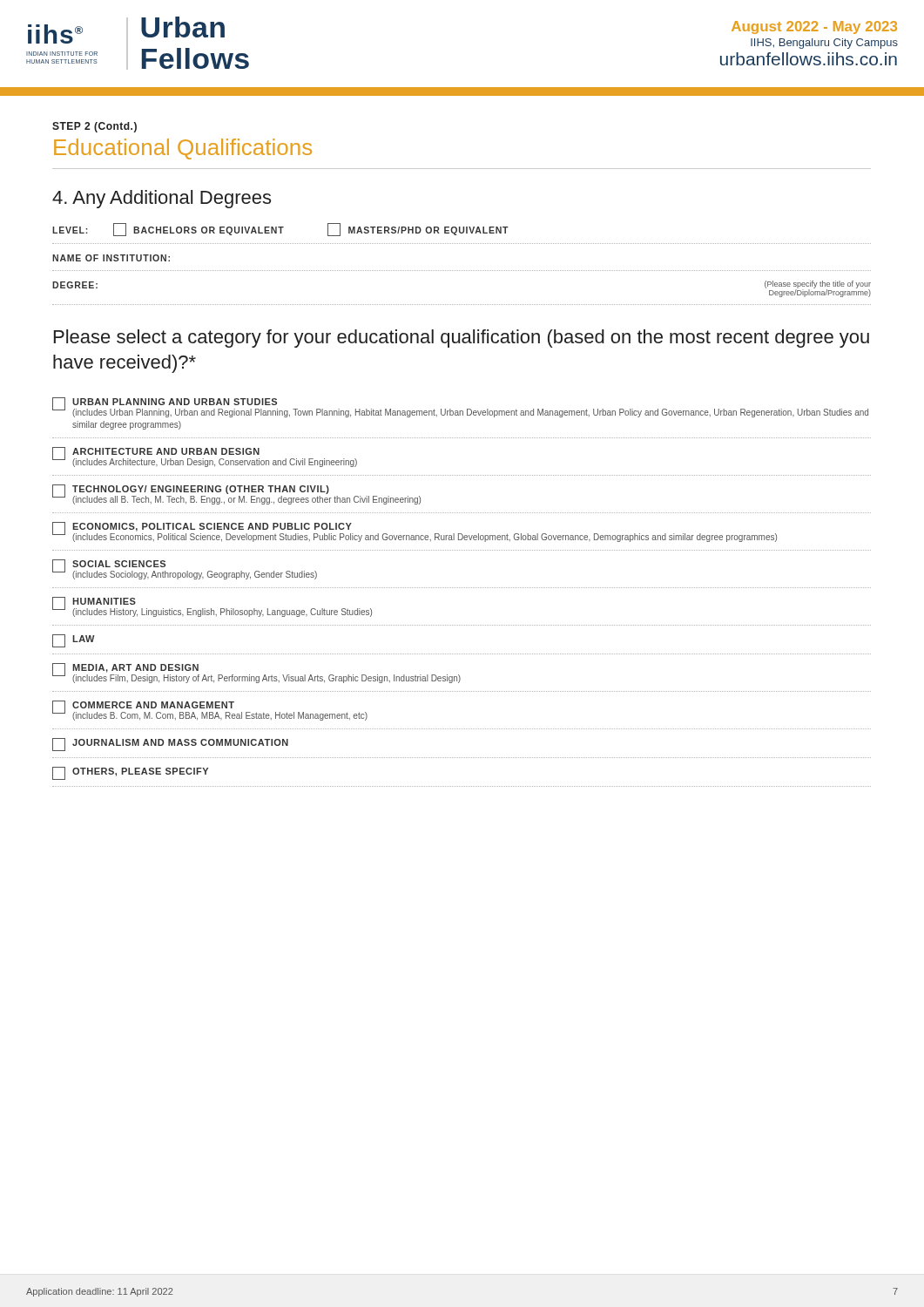Point to "4. Any Additional Degrees"
This screenshot has height=1307, width=924.
[x=162, y=197]
